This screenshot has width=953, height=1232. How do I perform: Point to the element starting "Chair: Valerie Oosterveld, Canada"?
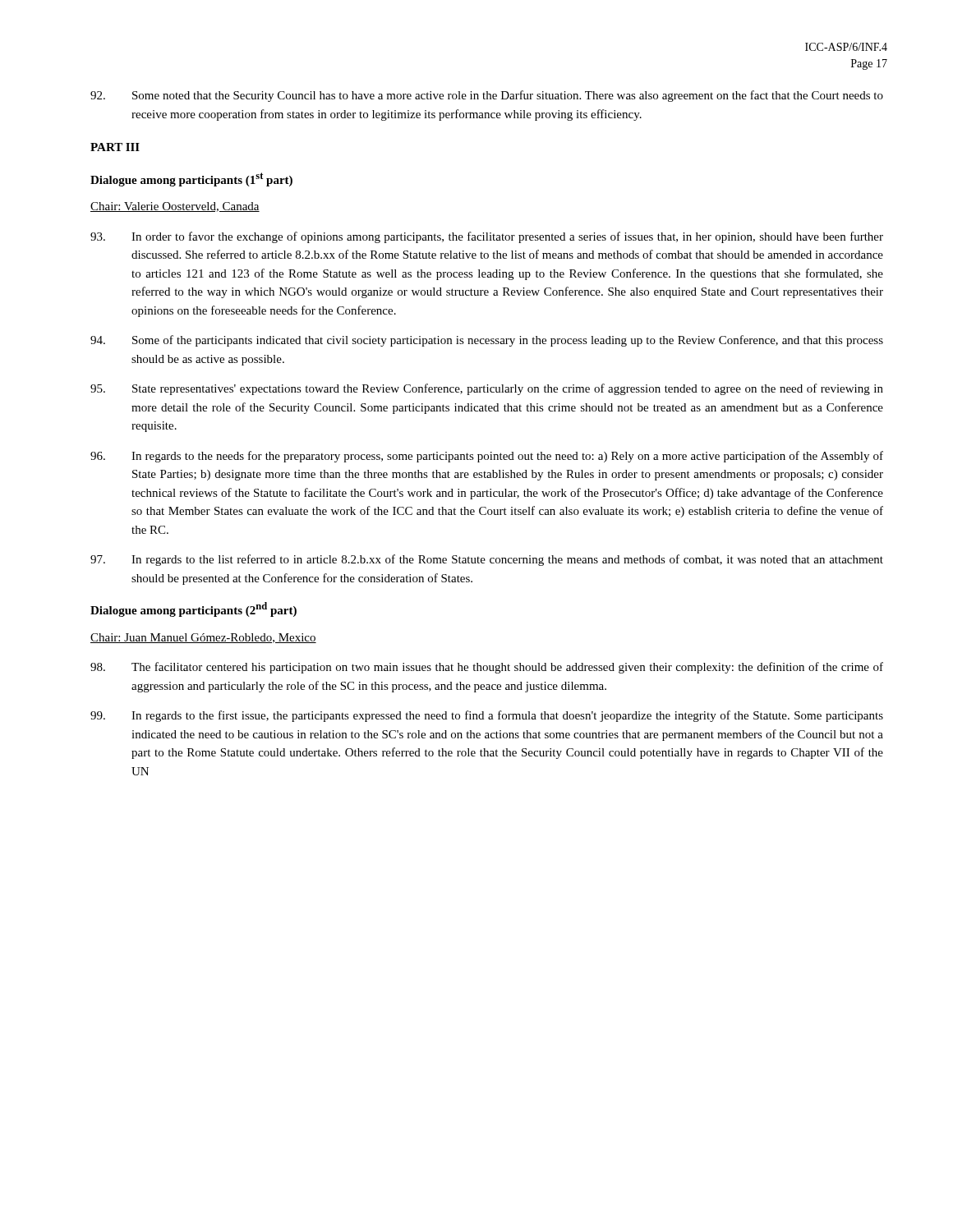[175, 206]
